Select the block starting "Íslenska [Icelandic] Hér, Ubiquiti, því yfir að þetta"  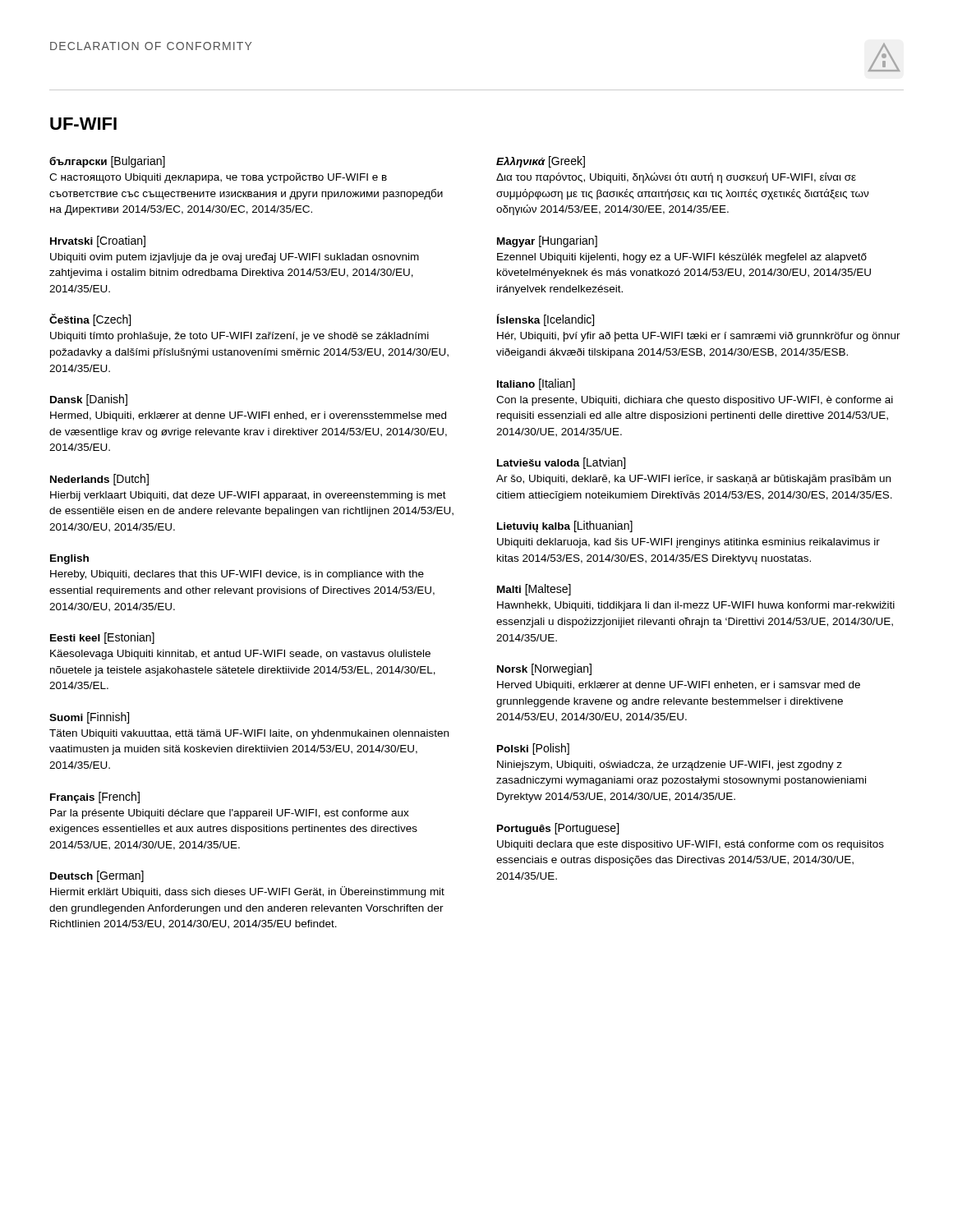(x=700, y=337)
